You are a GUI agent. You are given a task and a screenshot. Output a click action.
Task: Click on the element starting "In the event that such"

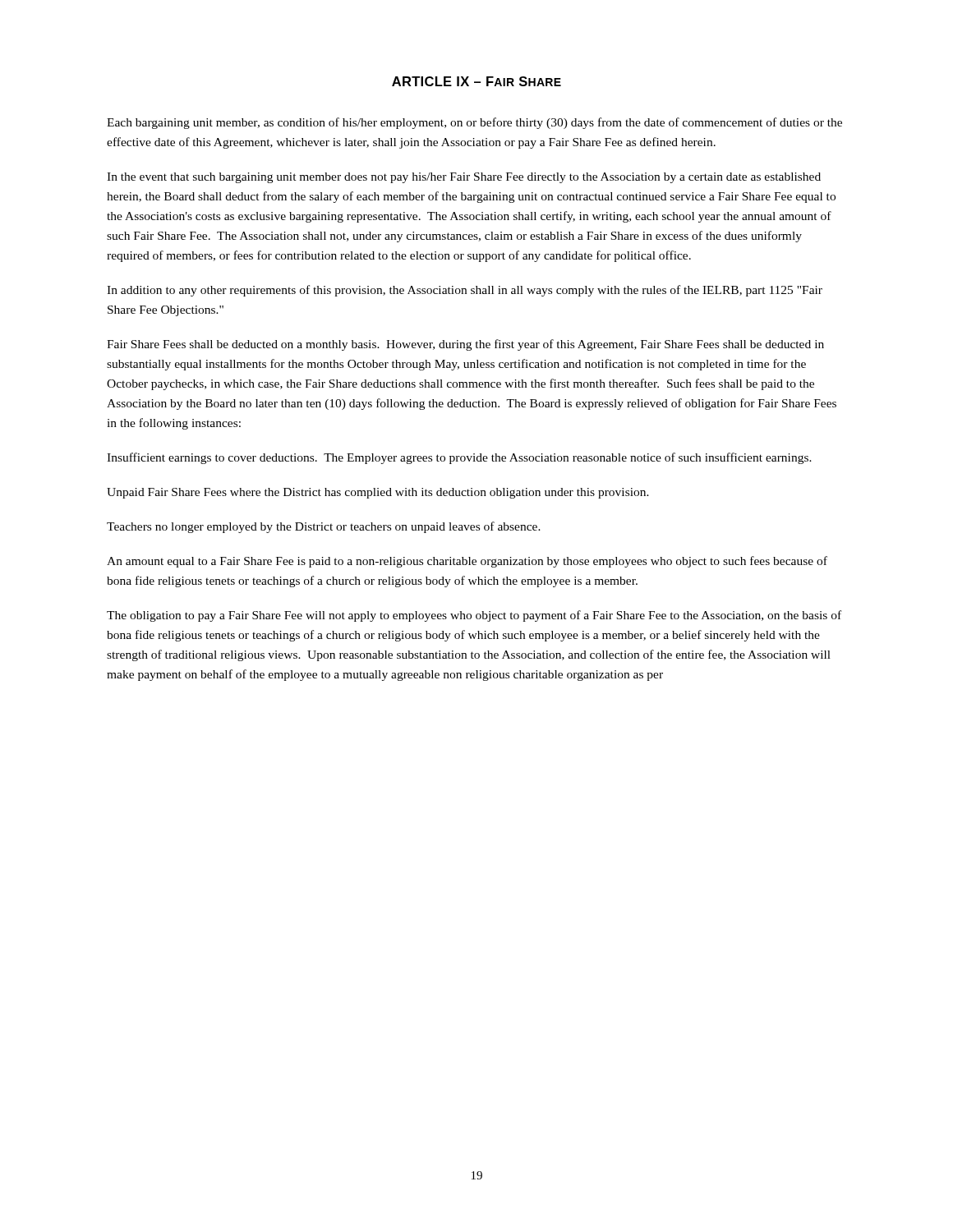click(471, 216)
